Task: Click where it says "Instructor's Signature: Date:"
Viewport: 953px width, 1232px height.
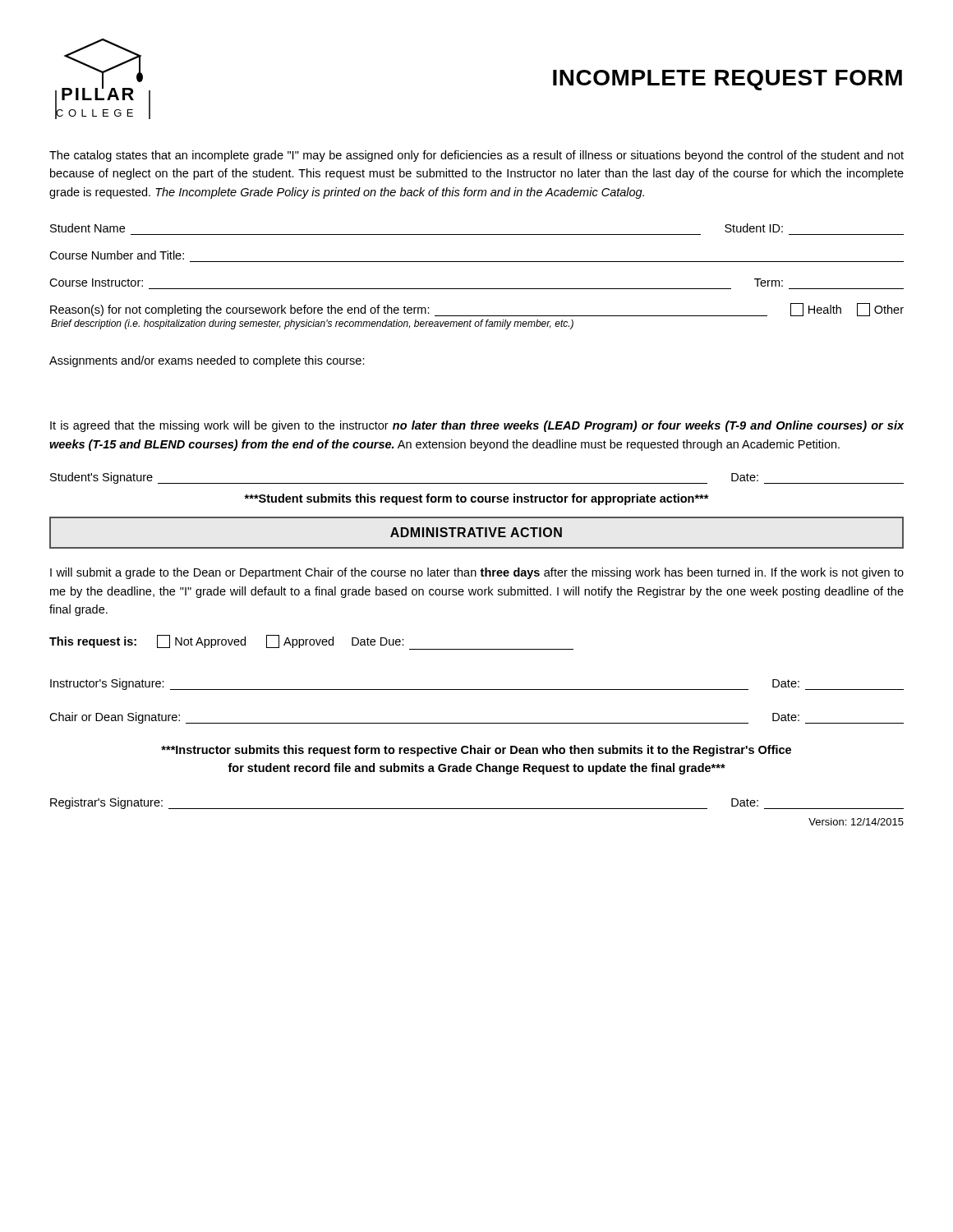Action: [476, 682]
